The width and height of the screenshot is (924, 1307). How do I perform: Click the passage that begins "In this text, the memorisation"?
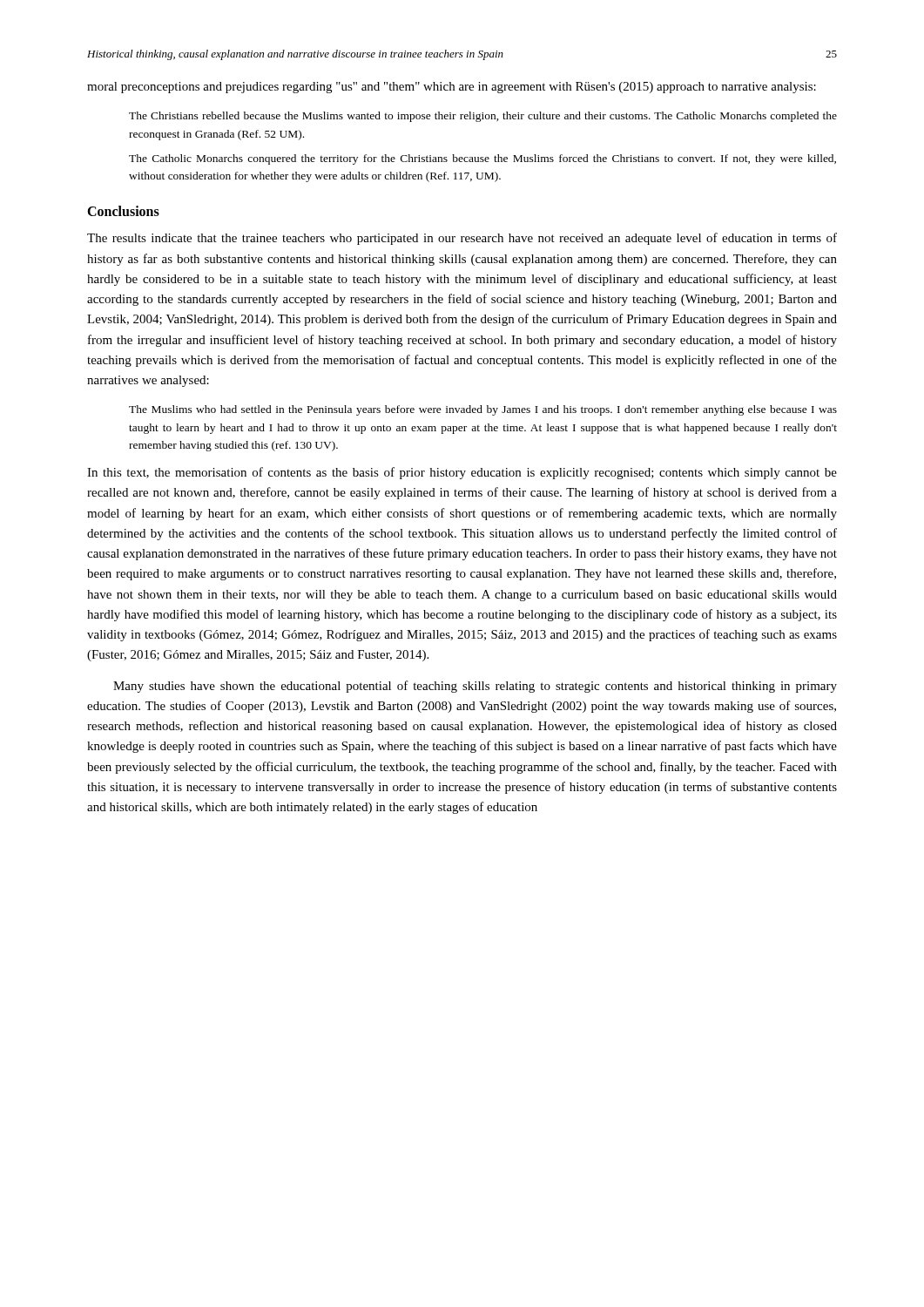pyautogui.click(x=462, y=640)
